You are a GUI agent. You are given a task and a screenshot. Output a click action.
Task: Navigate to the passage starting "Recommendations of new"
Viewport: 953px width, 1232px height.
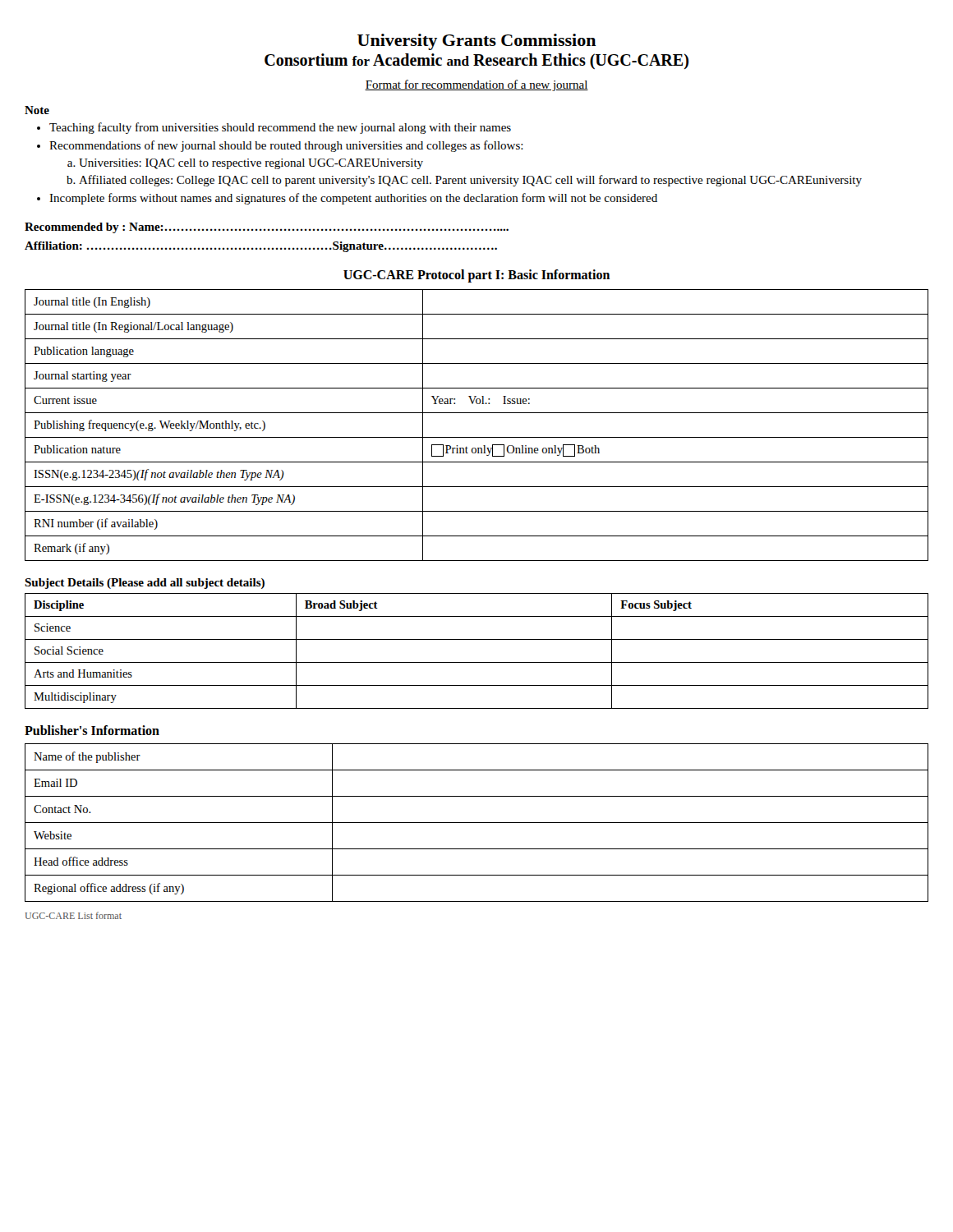tap(286, 146)
